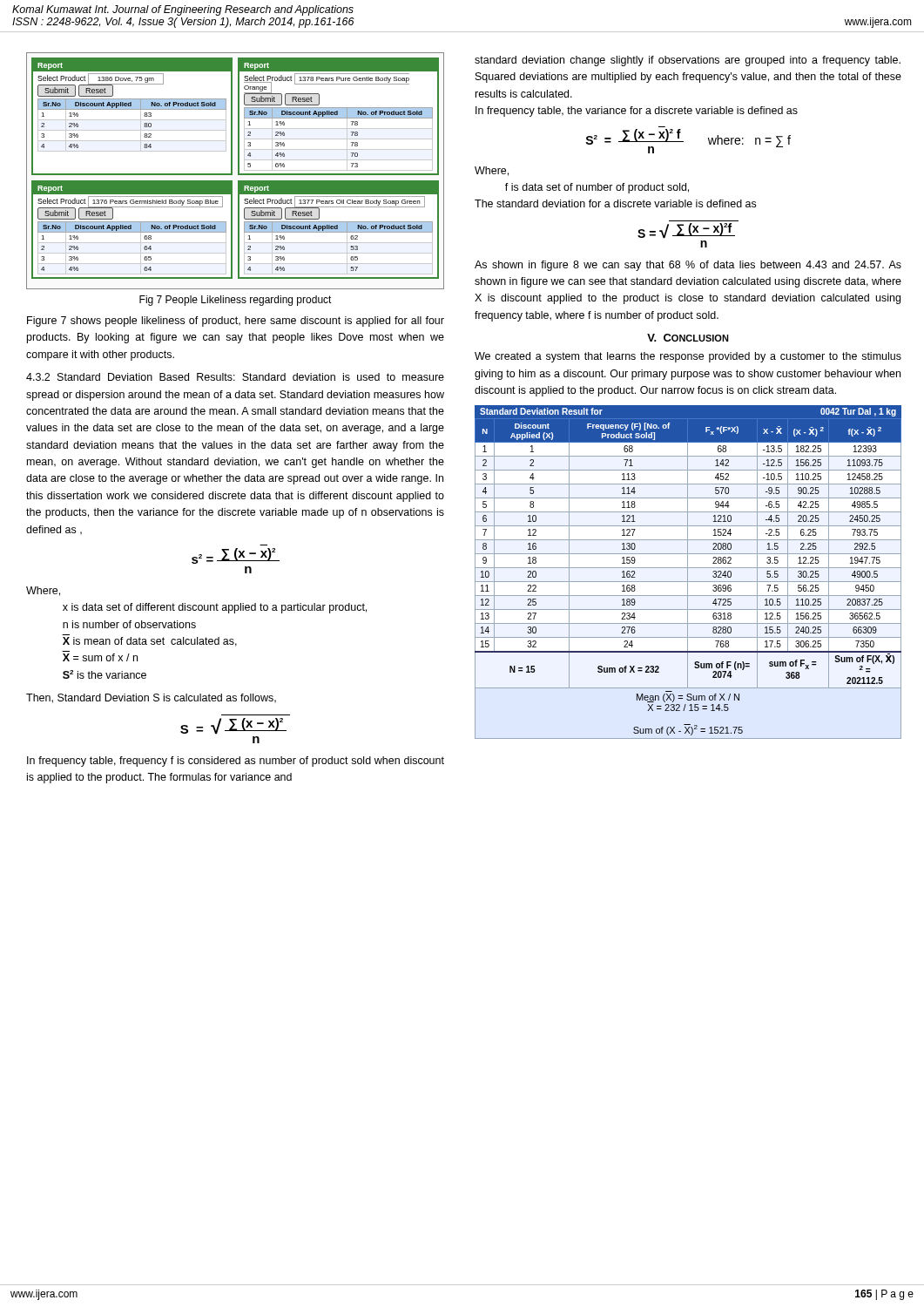Click on the screenshot

235,171
